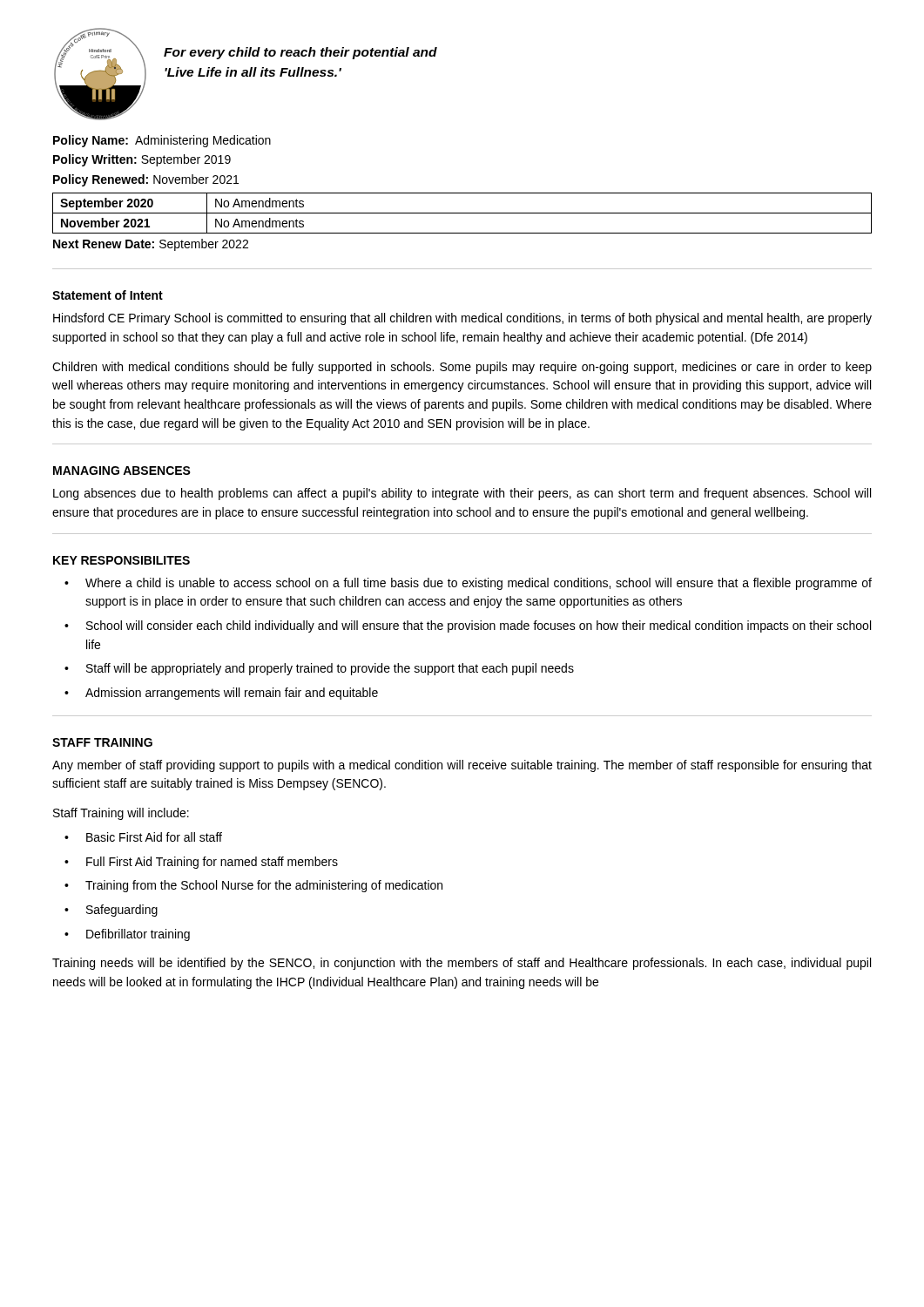Navigate to the region starting "Basic First Aid for all"
The width and height of the screenshot is (924, 1307).
click(x=154, y=837)
